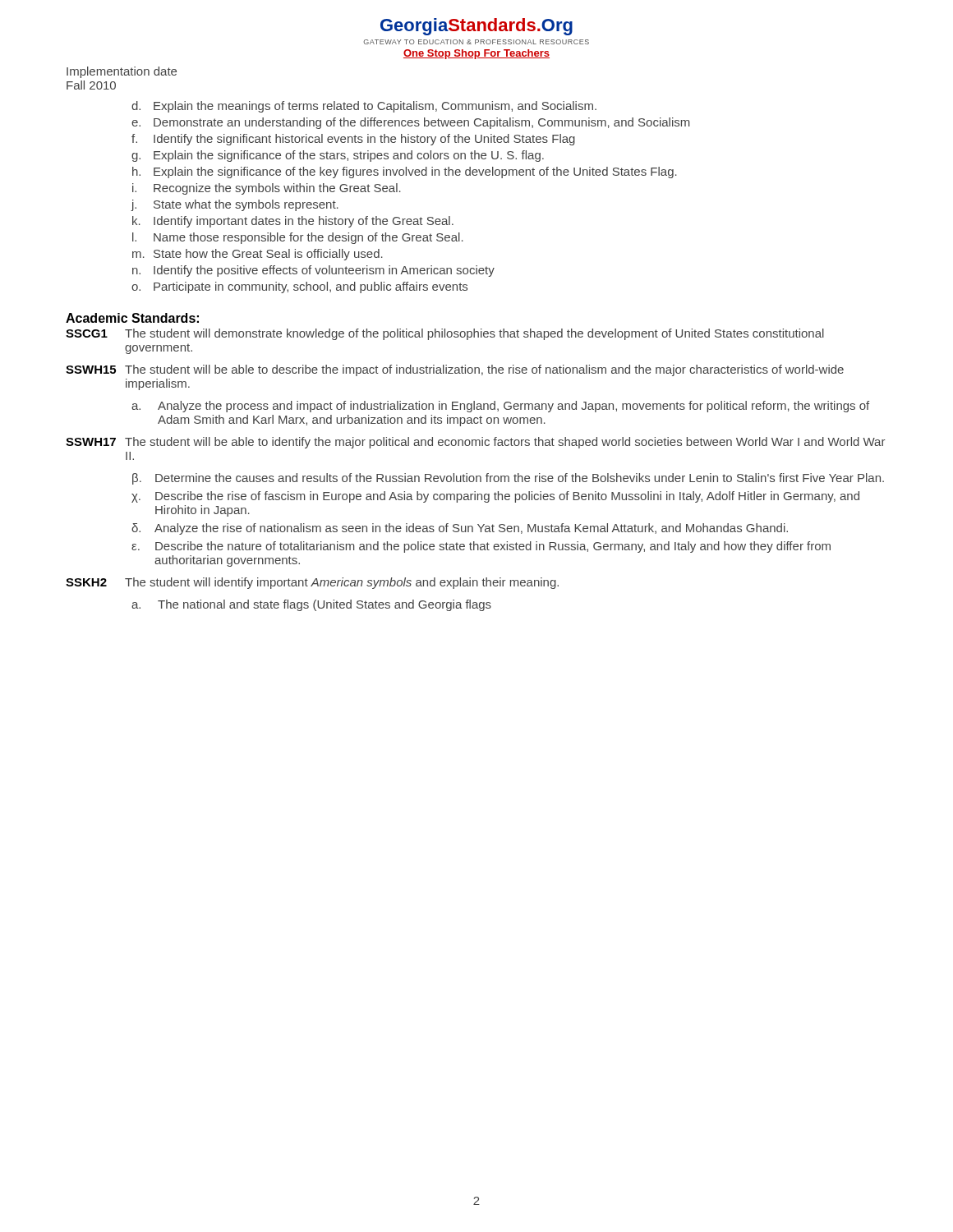Viewport: 953px width, 1232px height.
Task: Navigate to the region starting "SSWH17 The student"
Action: 476,448
